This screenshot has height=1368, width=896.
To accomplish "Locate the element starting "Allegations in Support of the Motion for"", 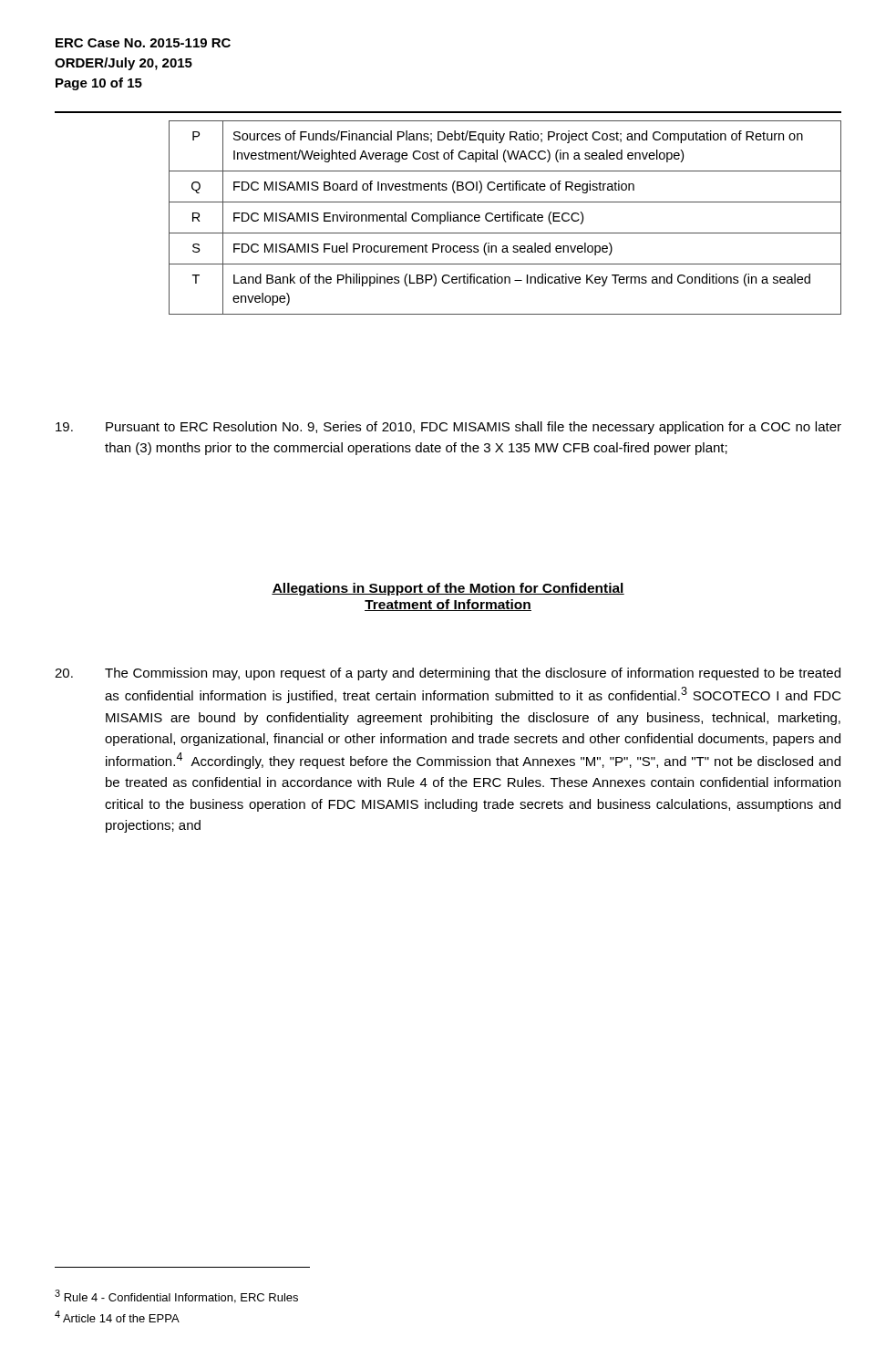I will pos(448,596).
